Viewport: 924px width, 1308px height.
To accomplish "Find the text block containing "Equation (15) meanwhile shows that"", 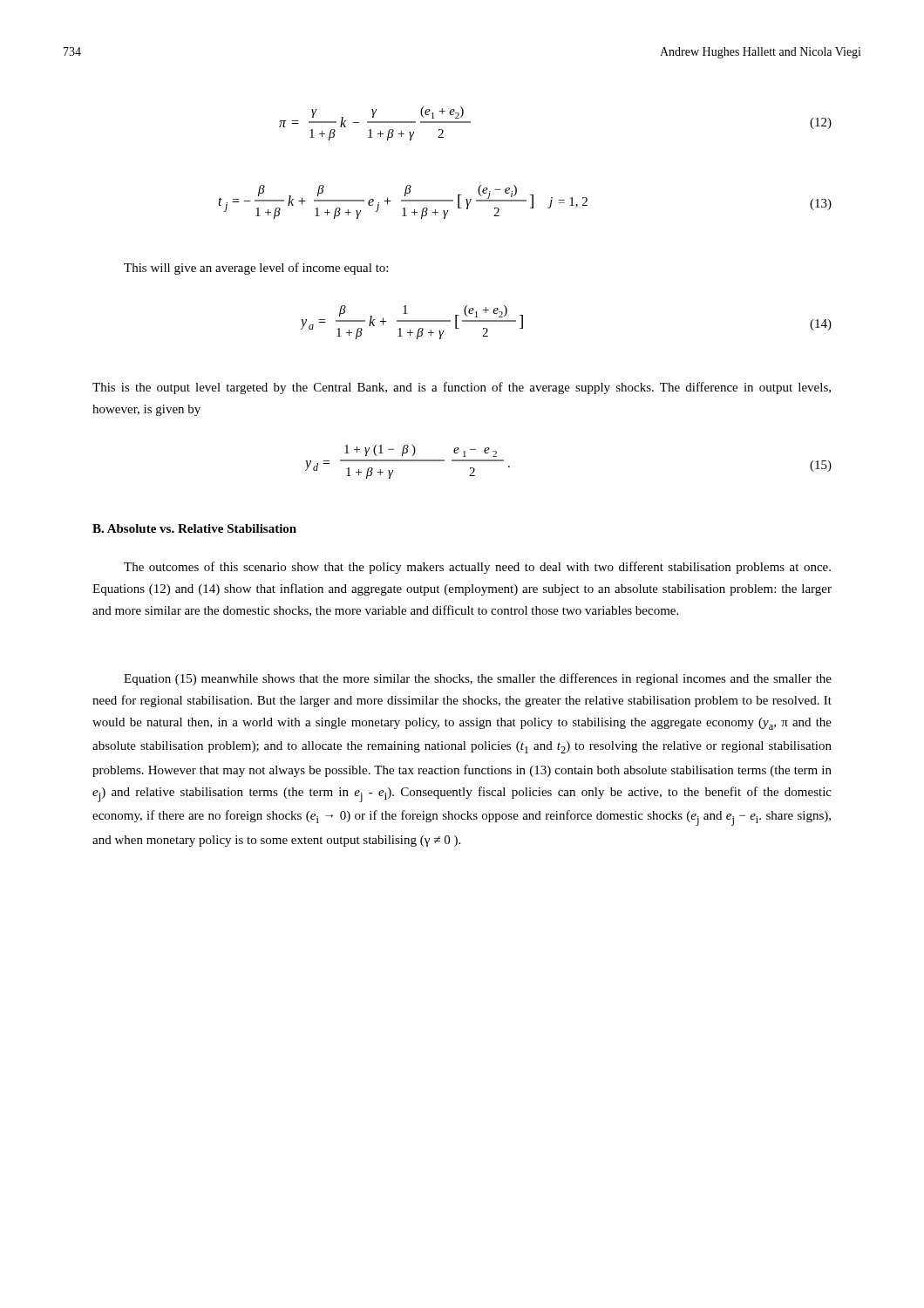I will point(462,759).
